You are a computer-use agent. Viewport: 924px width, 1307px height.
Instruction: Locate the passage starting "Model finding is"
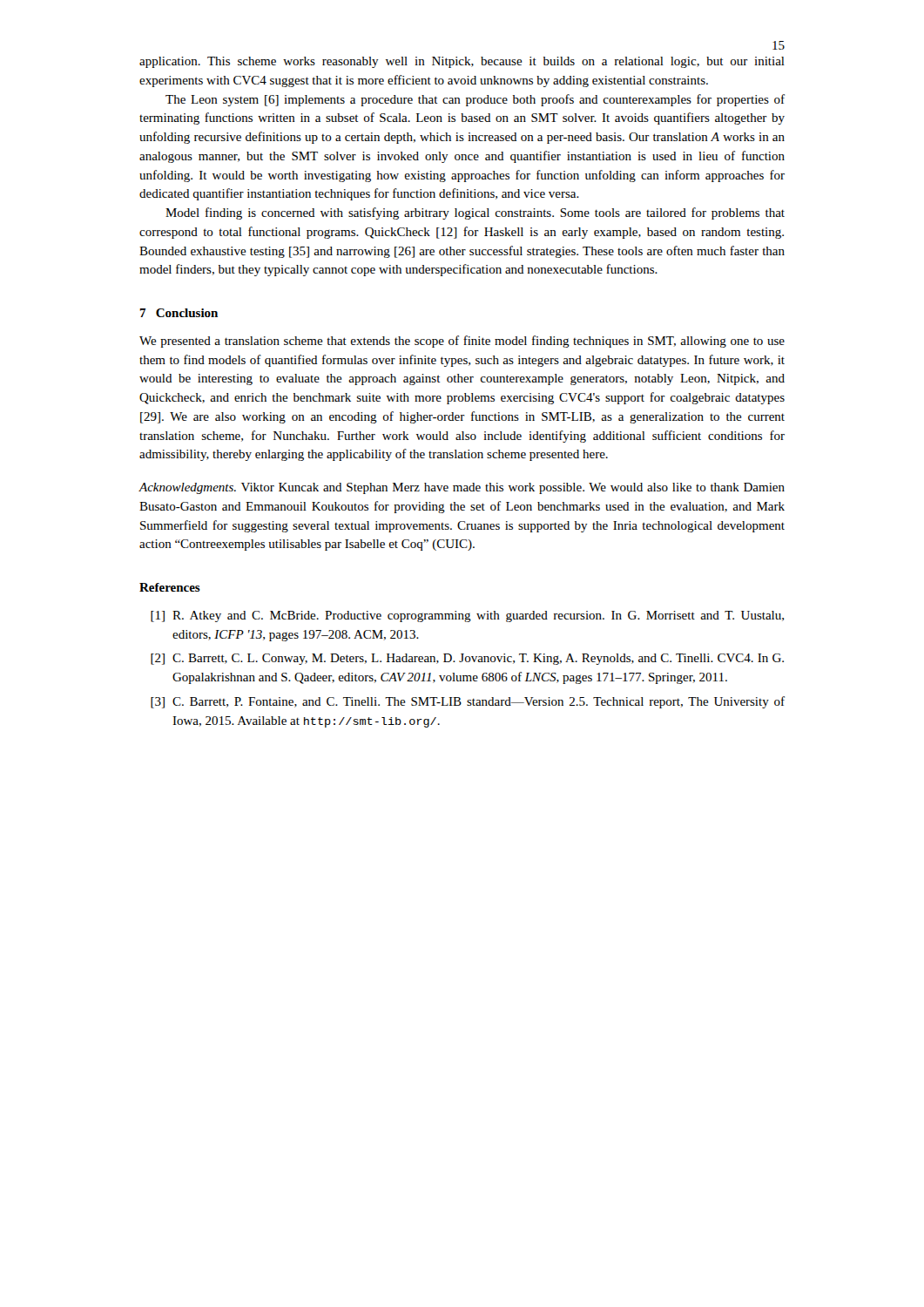point(462,242)
